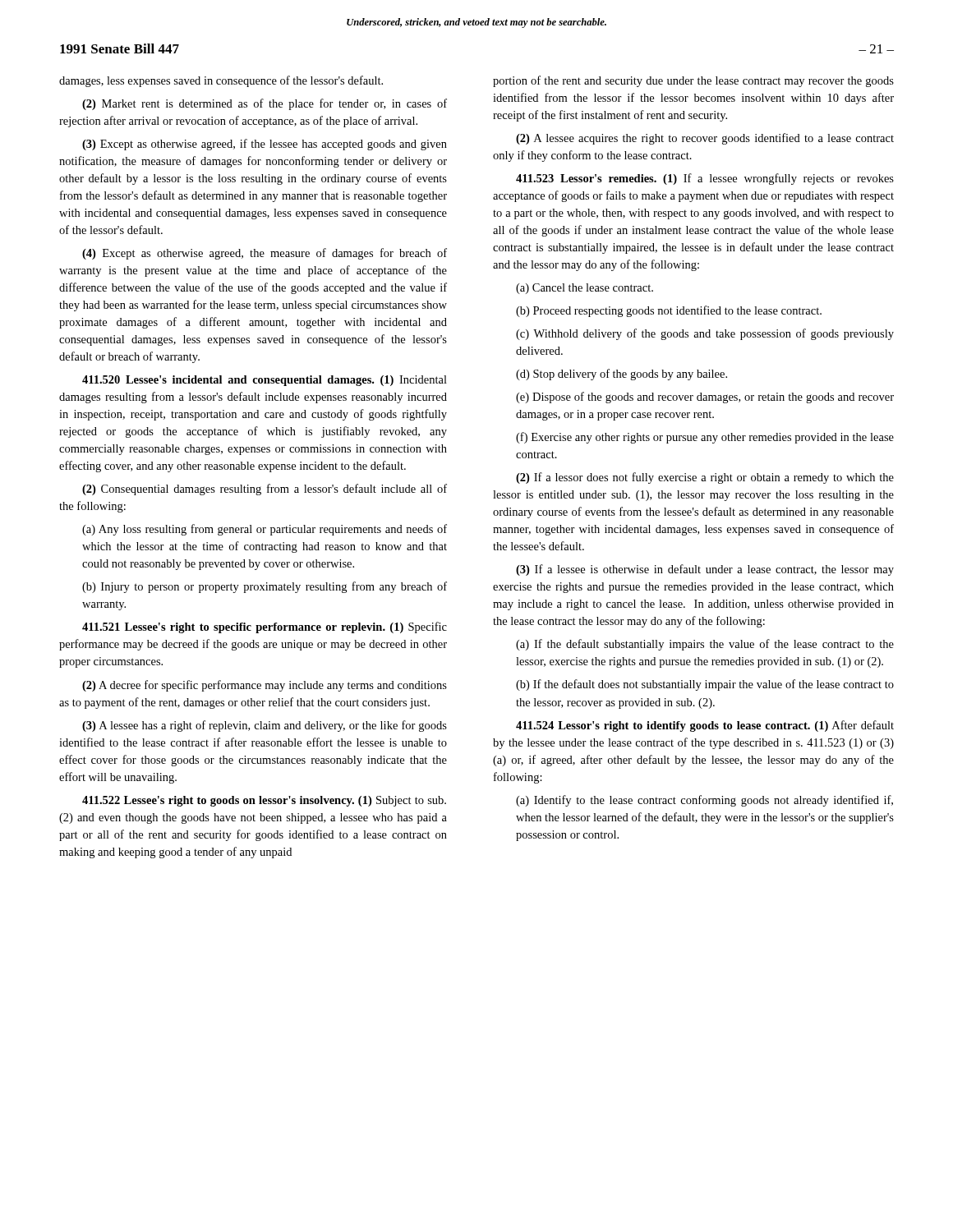Where is the passage that starts "523 Lessor's remedies."?
This screenshot has height=1232, width=953.
click(x=693, y=222)
